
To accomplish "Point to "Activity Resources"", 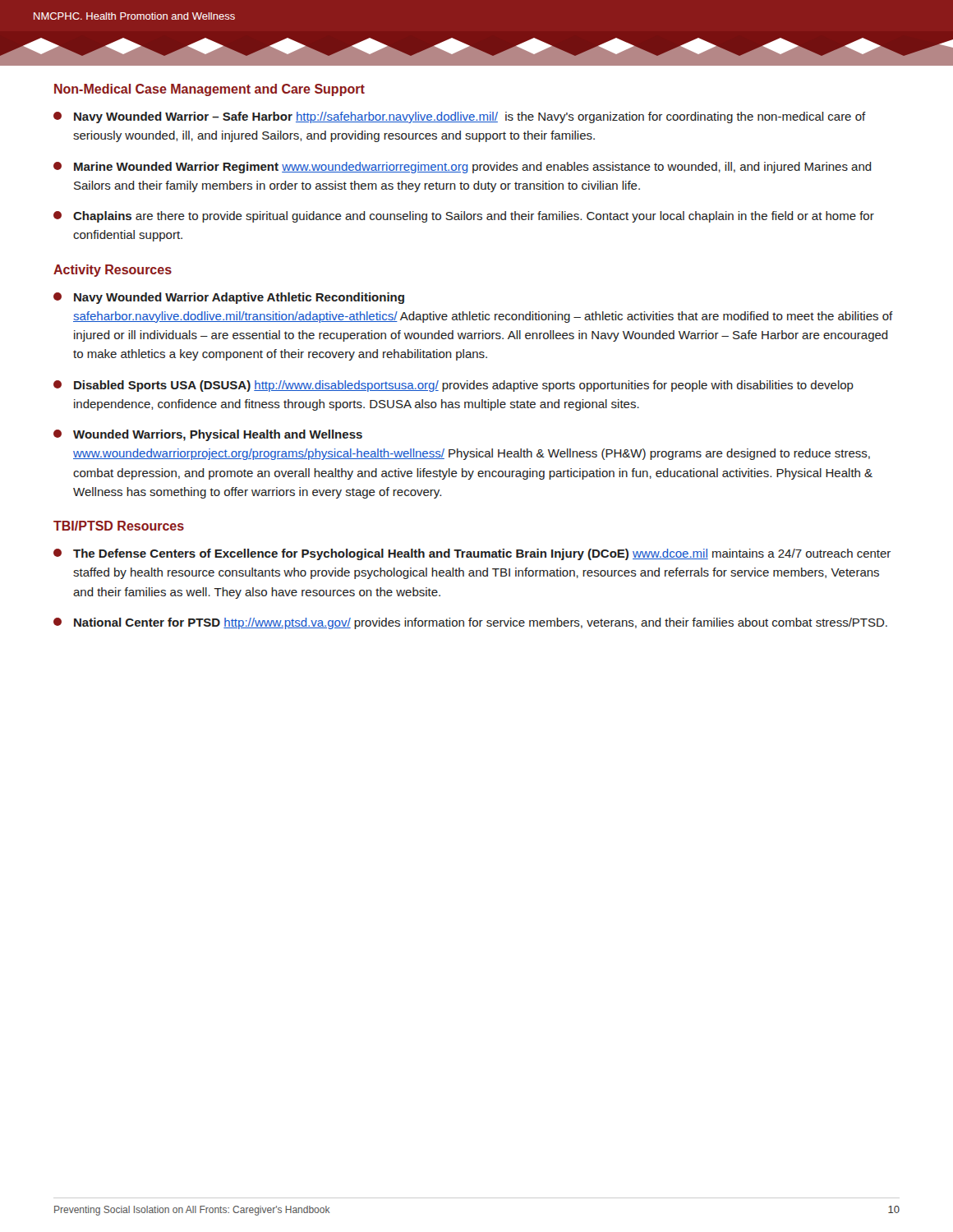I will click(x=113, y=269).
